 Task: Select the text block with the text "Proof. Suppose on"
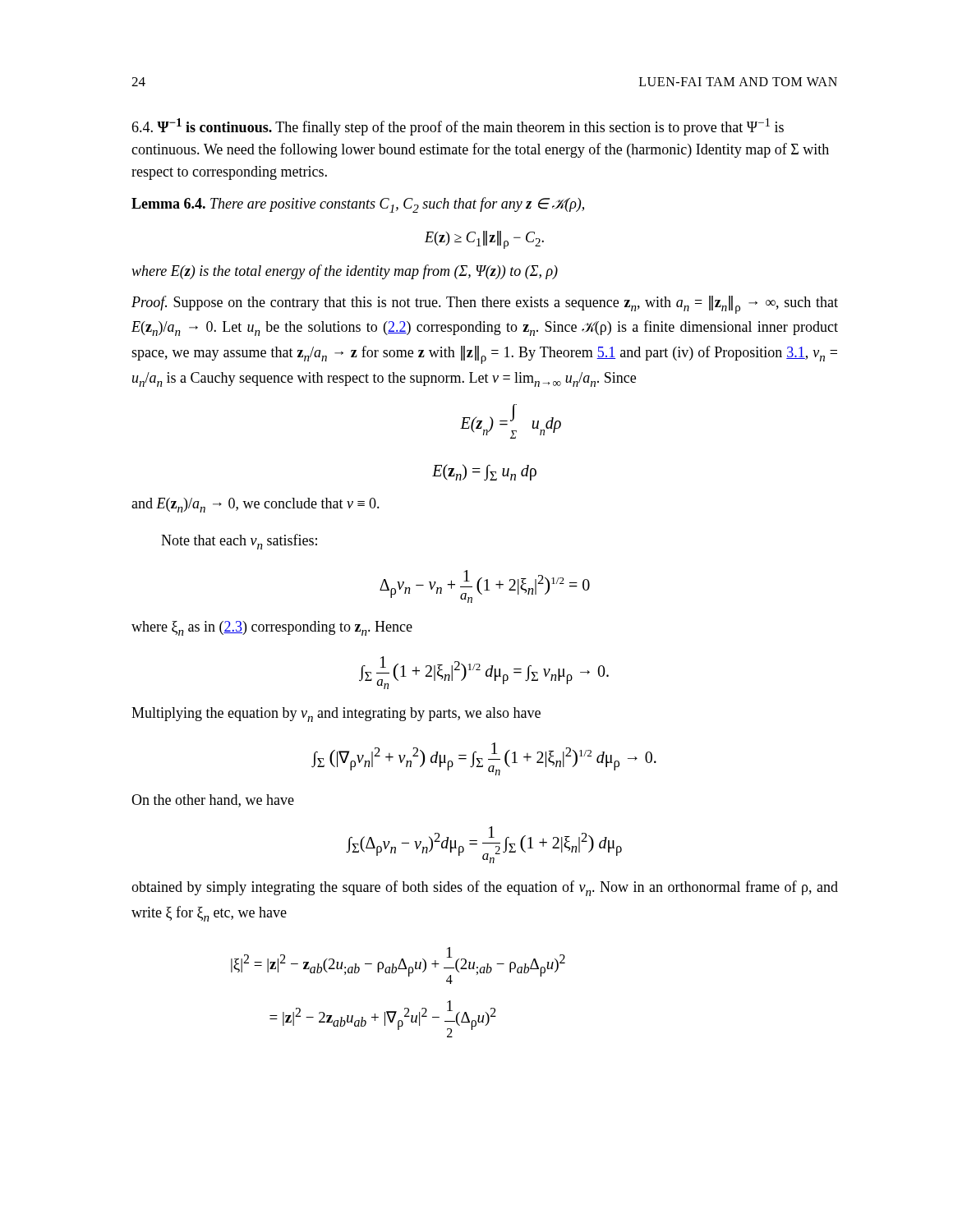(485, 341)
